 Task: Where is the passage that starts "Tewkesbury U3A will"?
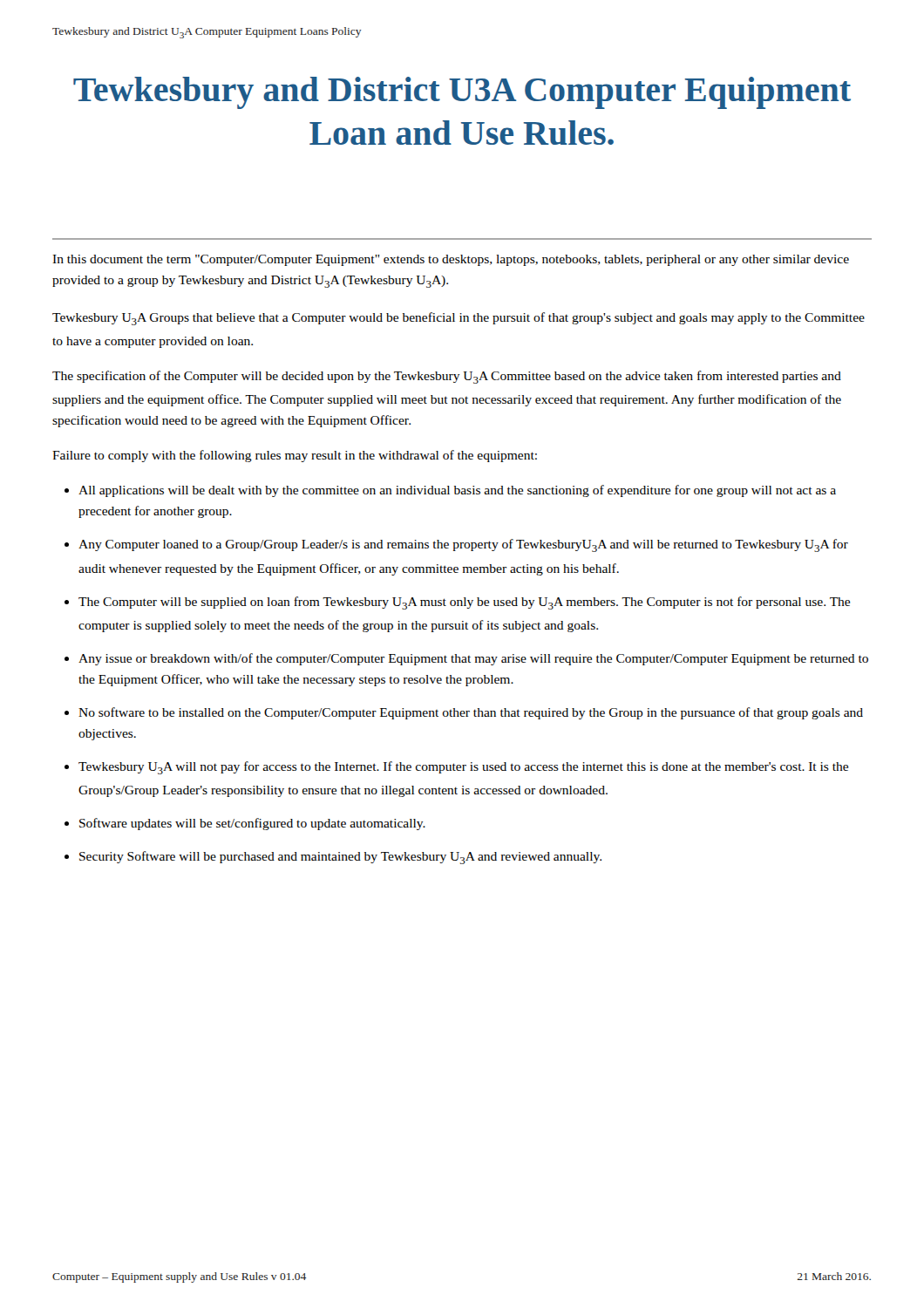click(x=464, y=778)
